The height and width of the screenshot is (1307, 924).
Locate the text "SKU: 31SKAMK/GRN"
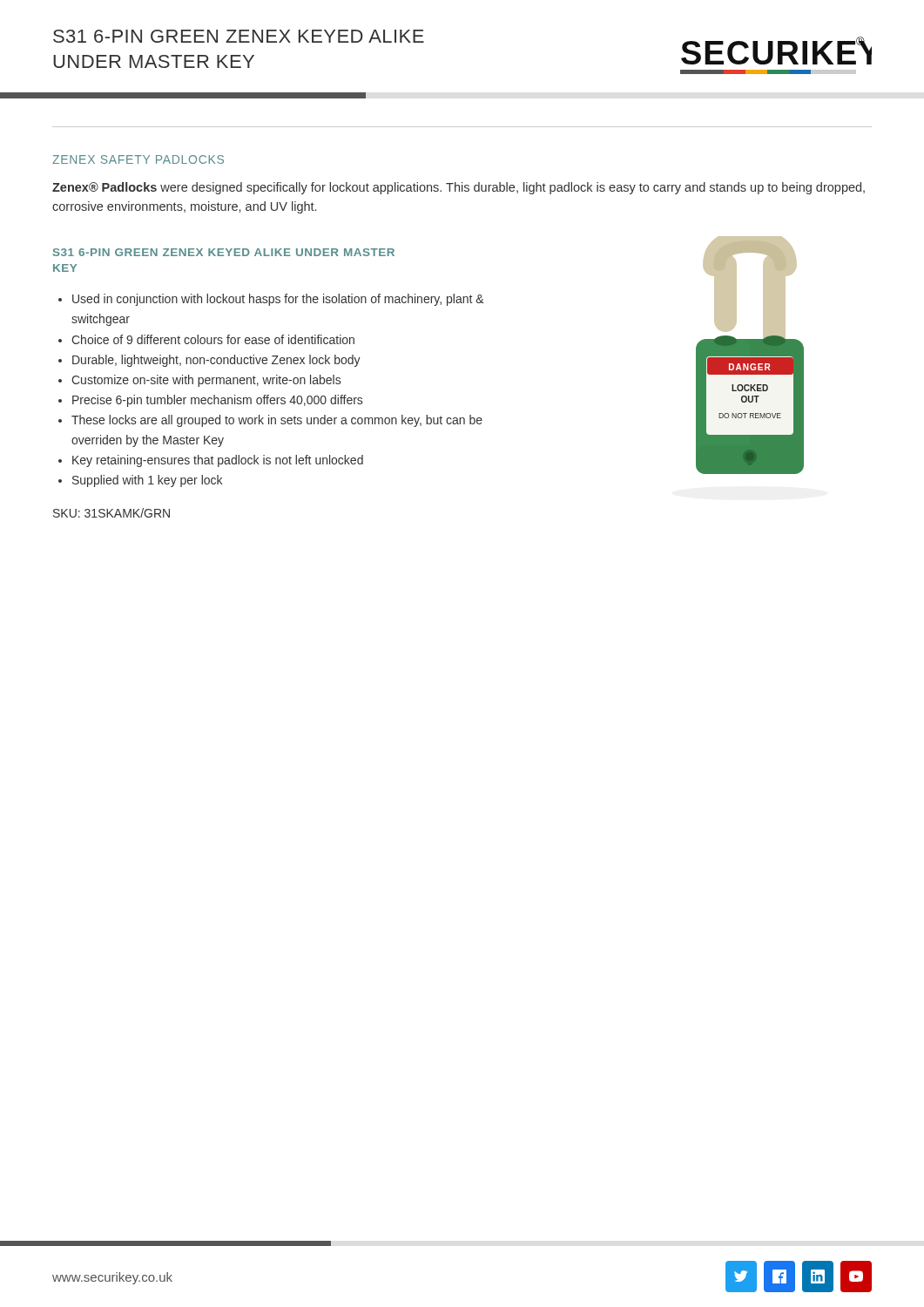[x=112, y=513]
